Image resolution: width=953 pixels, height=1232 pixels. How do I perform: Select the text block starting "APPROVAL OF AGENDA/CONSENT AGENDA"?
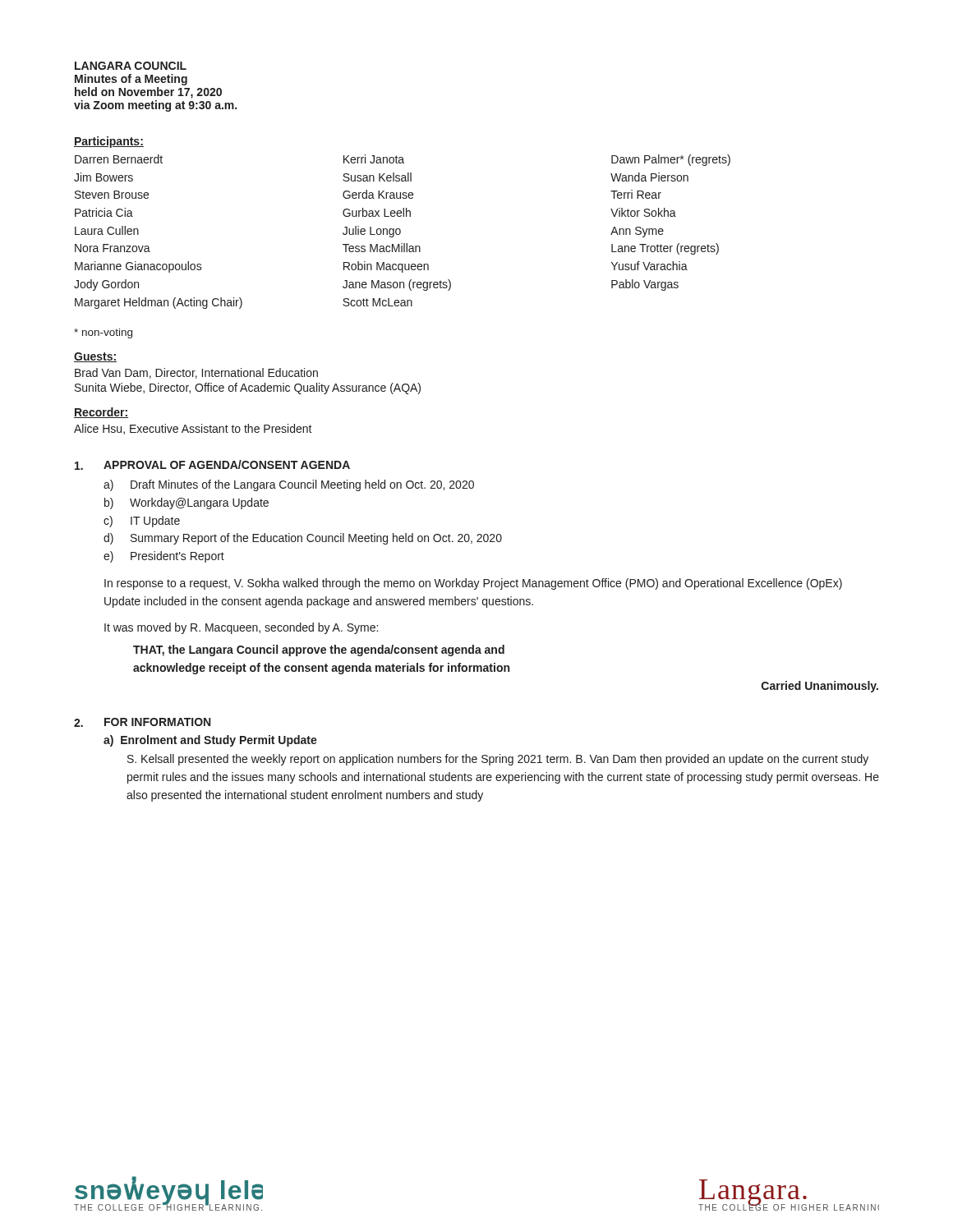coord(227,465)
